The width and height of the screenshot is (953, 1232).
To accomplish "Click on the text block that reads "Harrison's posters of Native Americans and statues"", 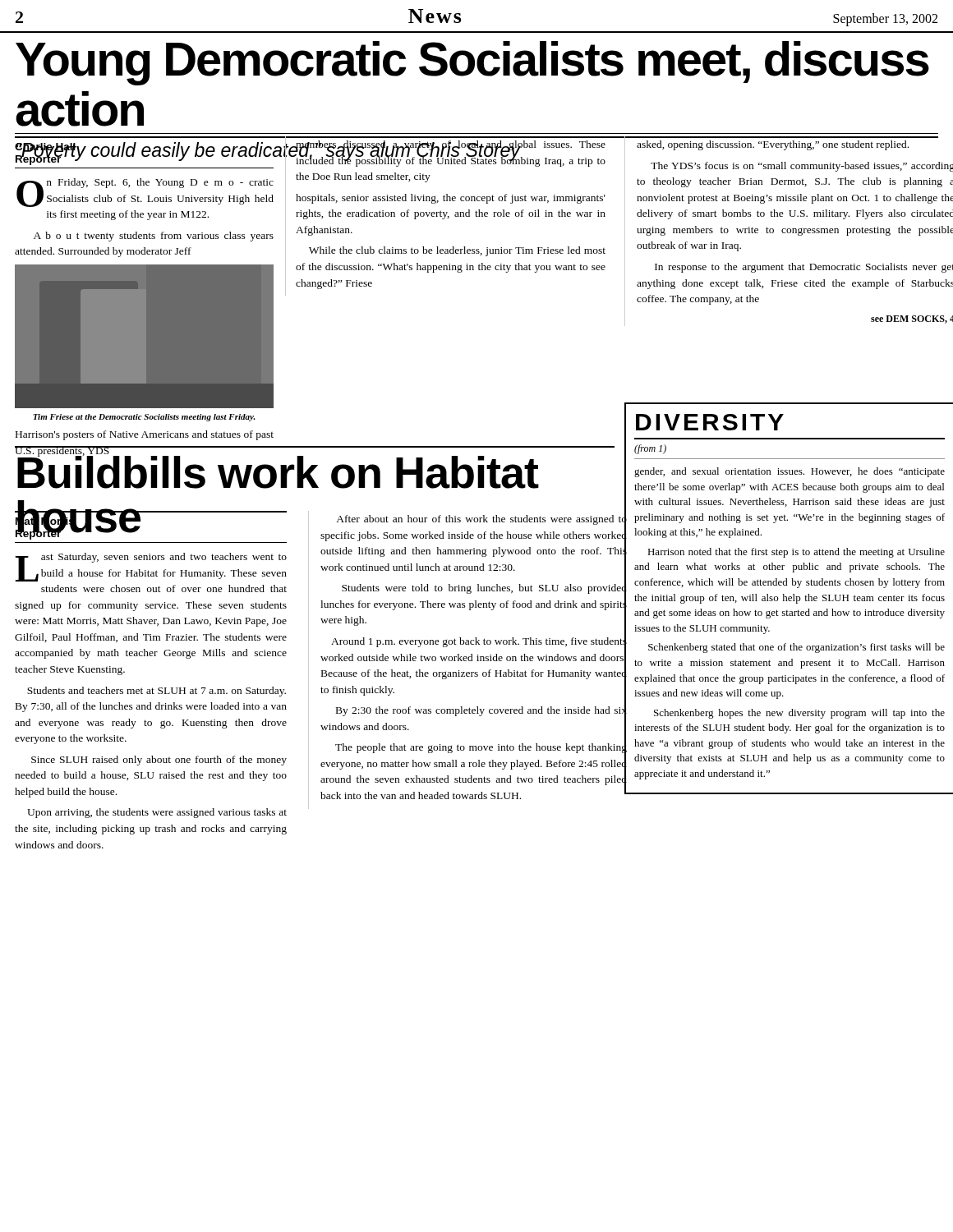I will click(x=144, y=442).
